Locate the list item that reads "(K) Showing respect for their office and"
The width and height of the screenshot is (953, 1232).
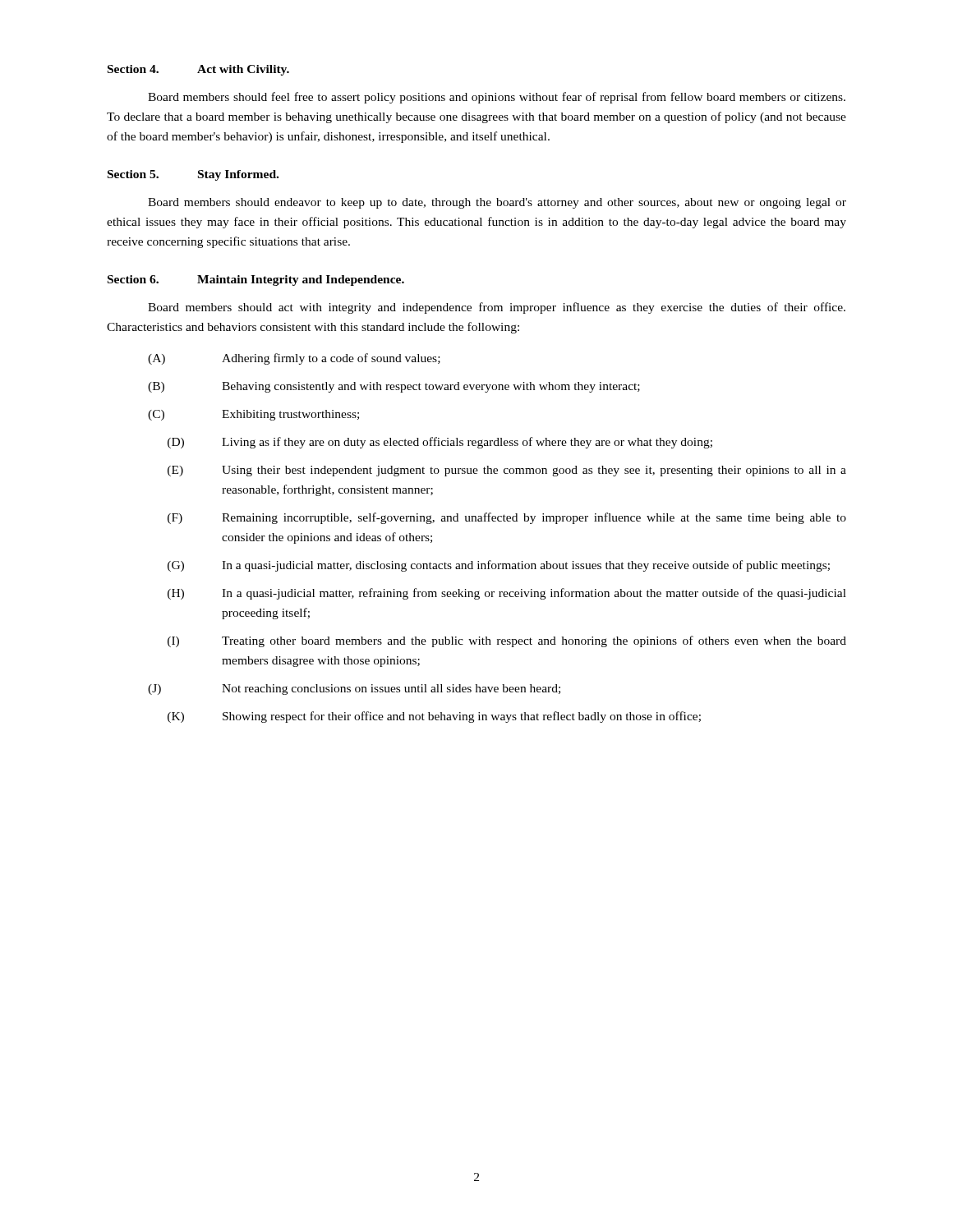point(476,717)
